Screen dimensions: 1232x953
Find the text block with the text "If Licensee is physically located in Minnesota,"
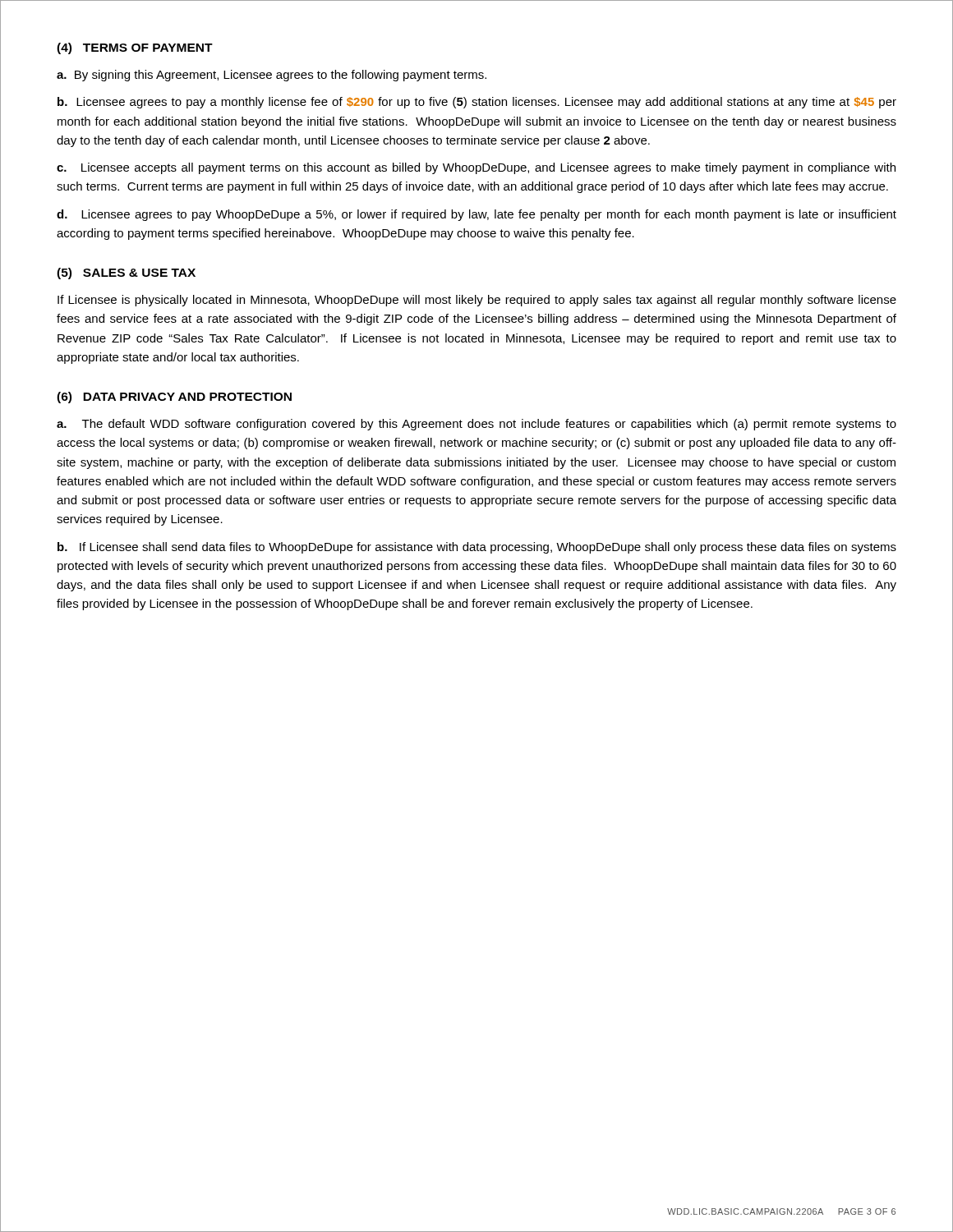pyautogui.click(x=476, y=328)
